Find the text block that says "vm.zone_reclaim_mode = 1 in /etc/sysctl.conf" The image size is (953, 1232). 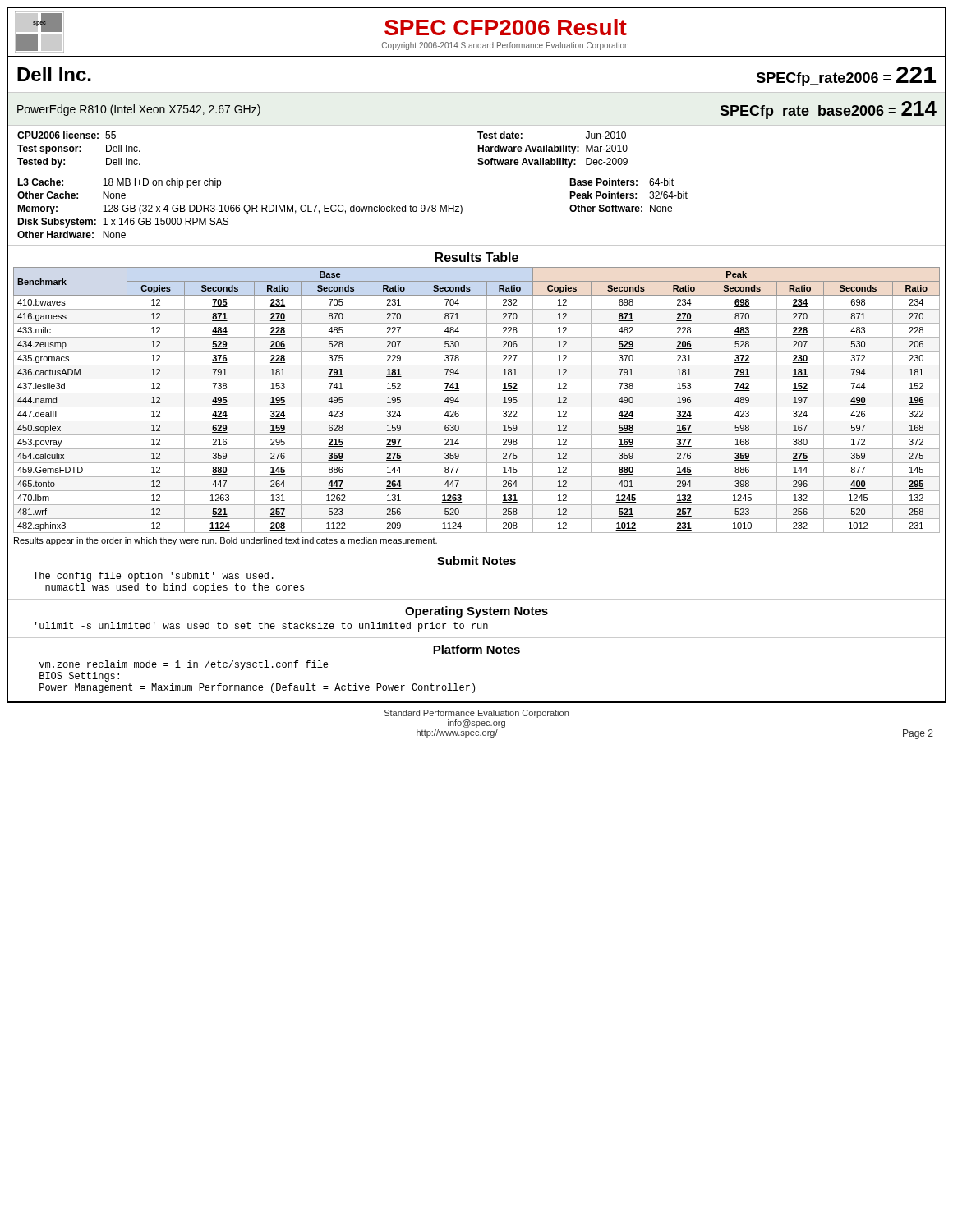coord(255,677)
